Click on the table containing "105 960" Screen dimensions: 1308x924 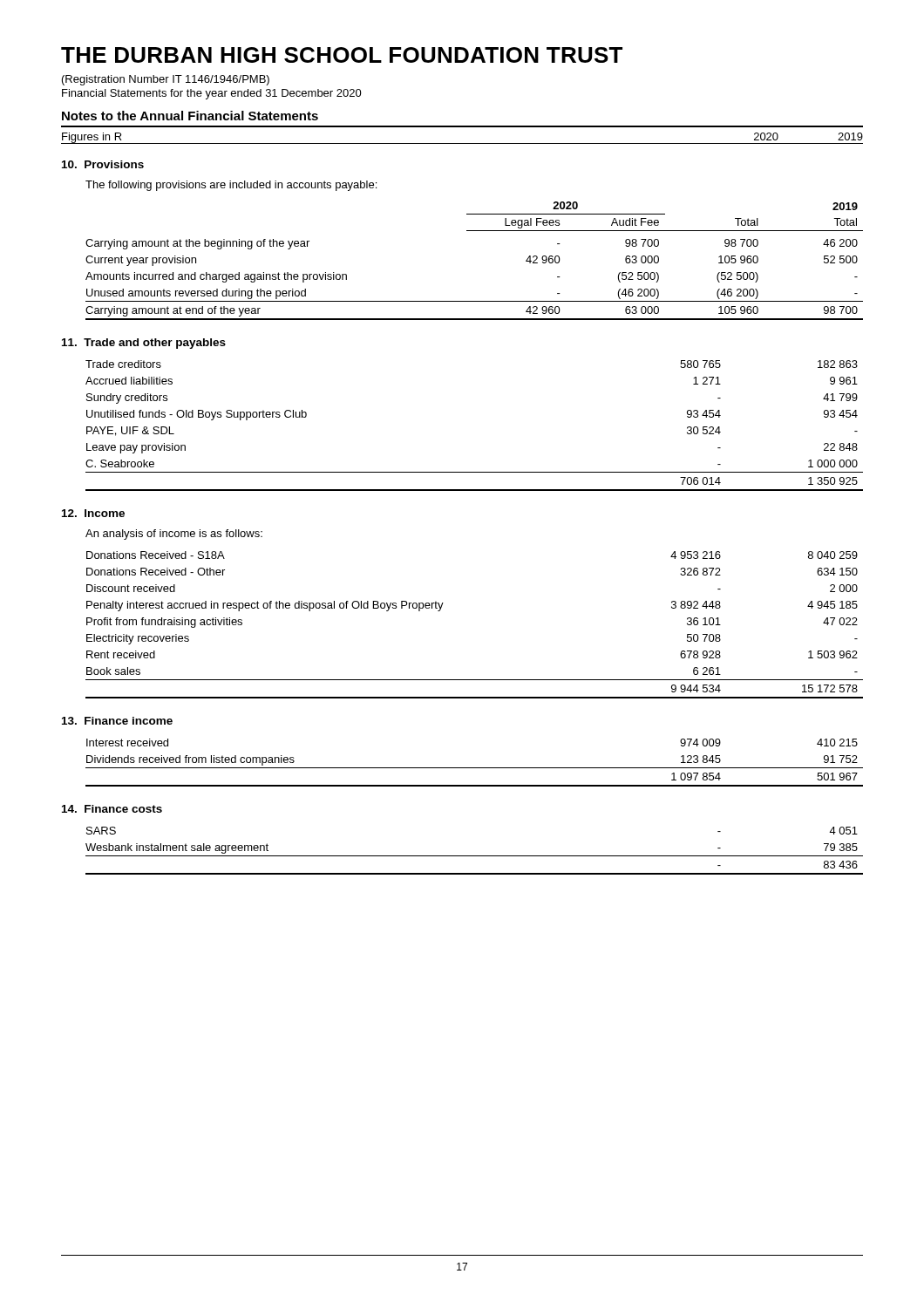point(474,259)
